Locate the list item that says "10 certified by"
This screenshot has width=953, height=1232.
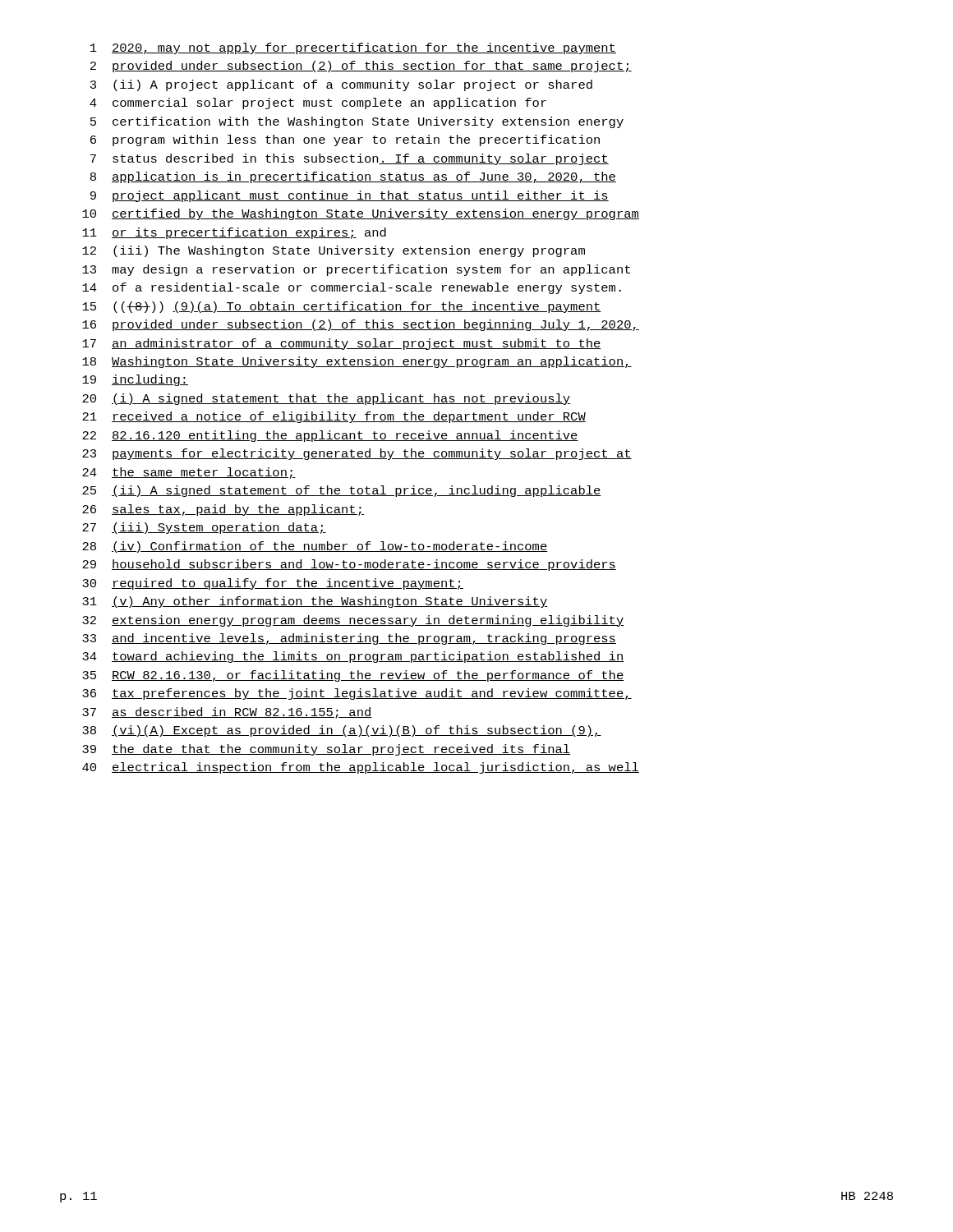tap(476, 215)
